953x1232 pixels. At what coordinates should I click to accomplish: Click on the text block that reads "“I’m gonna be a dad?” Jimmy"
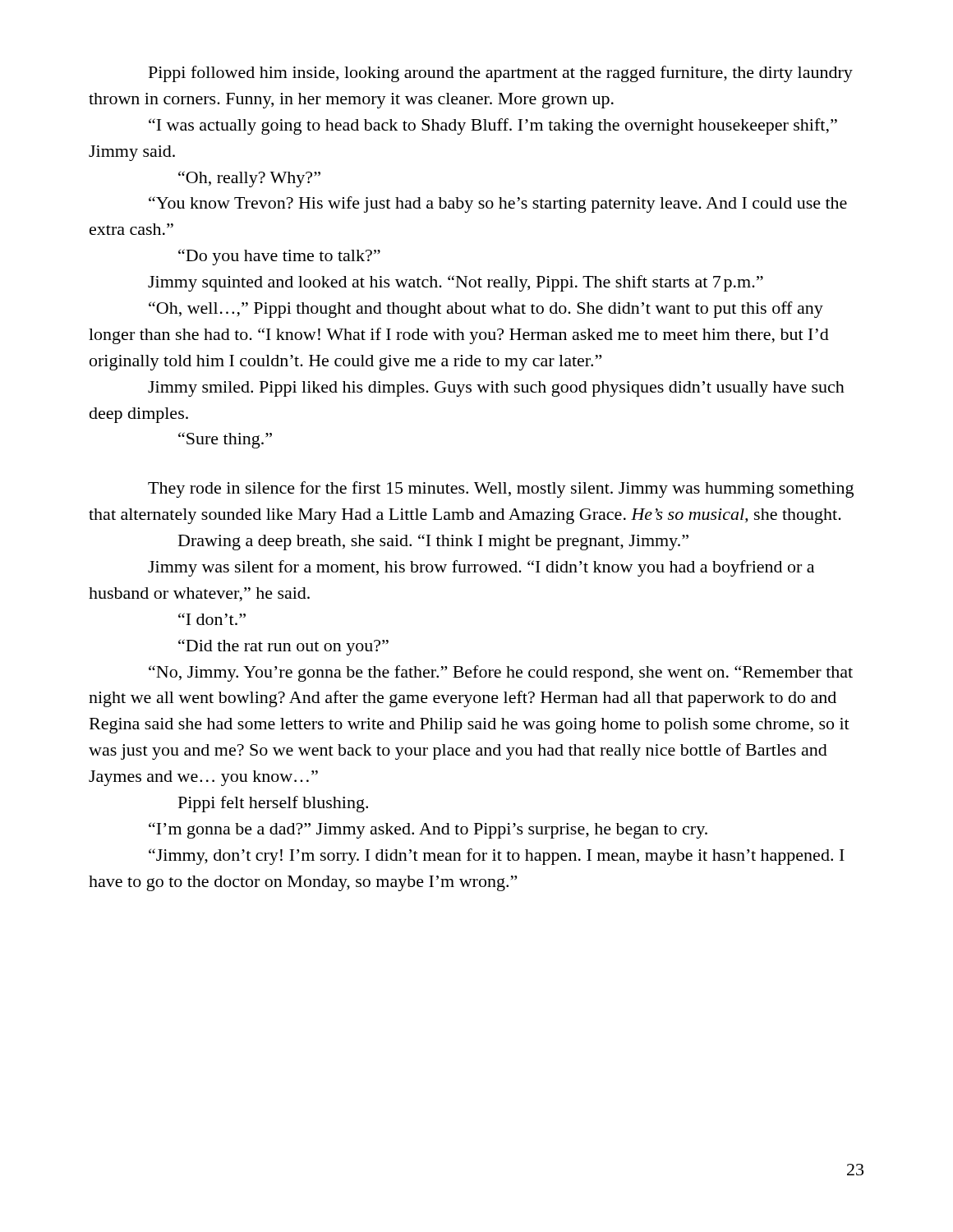coord(428,828)
